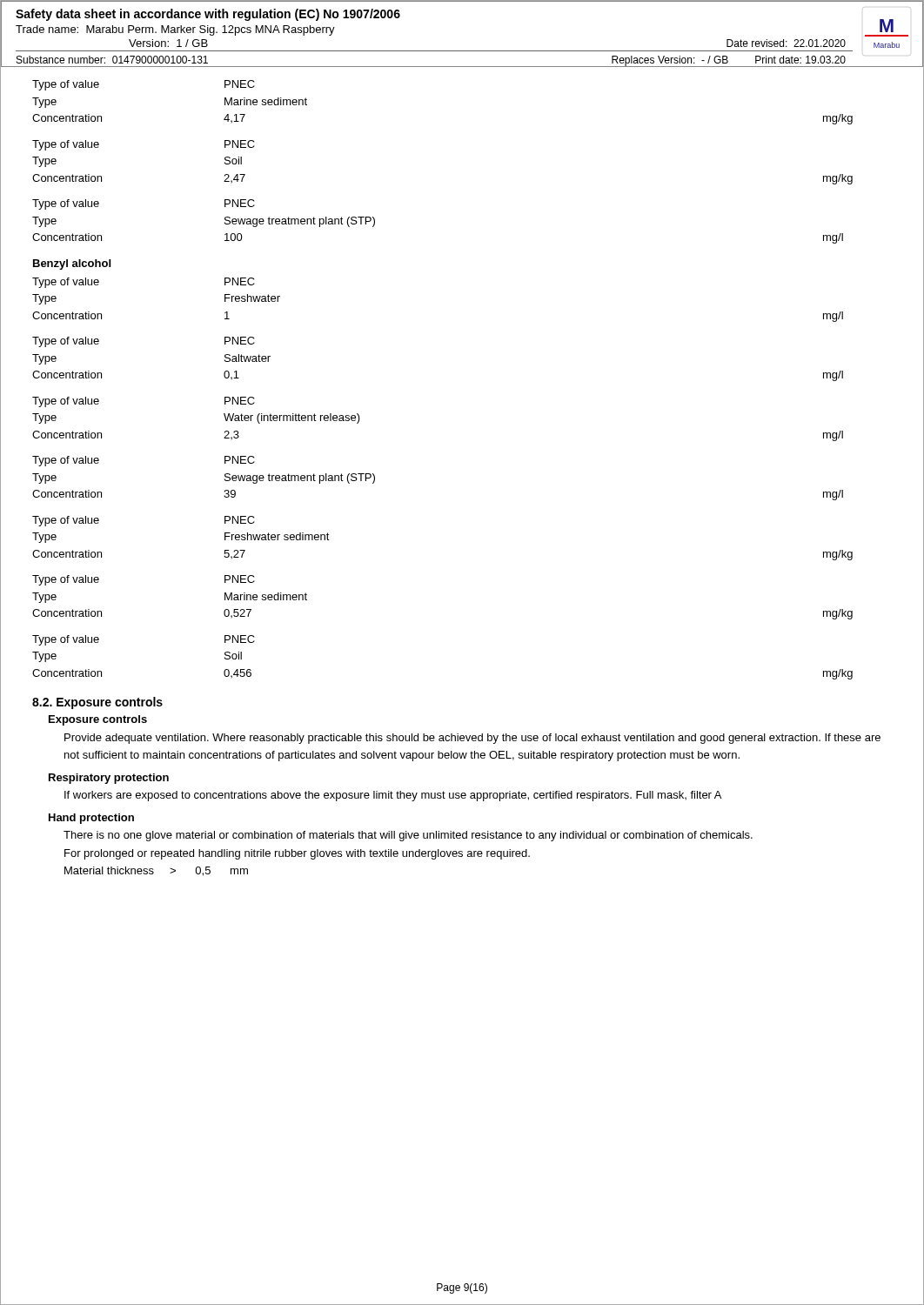The image size is (924, 1305).
Task: Locate the text block containing "Provide adequate ventilation. Where reasonably practicable this should"
Action: click(x=472, y=746)
